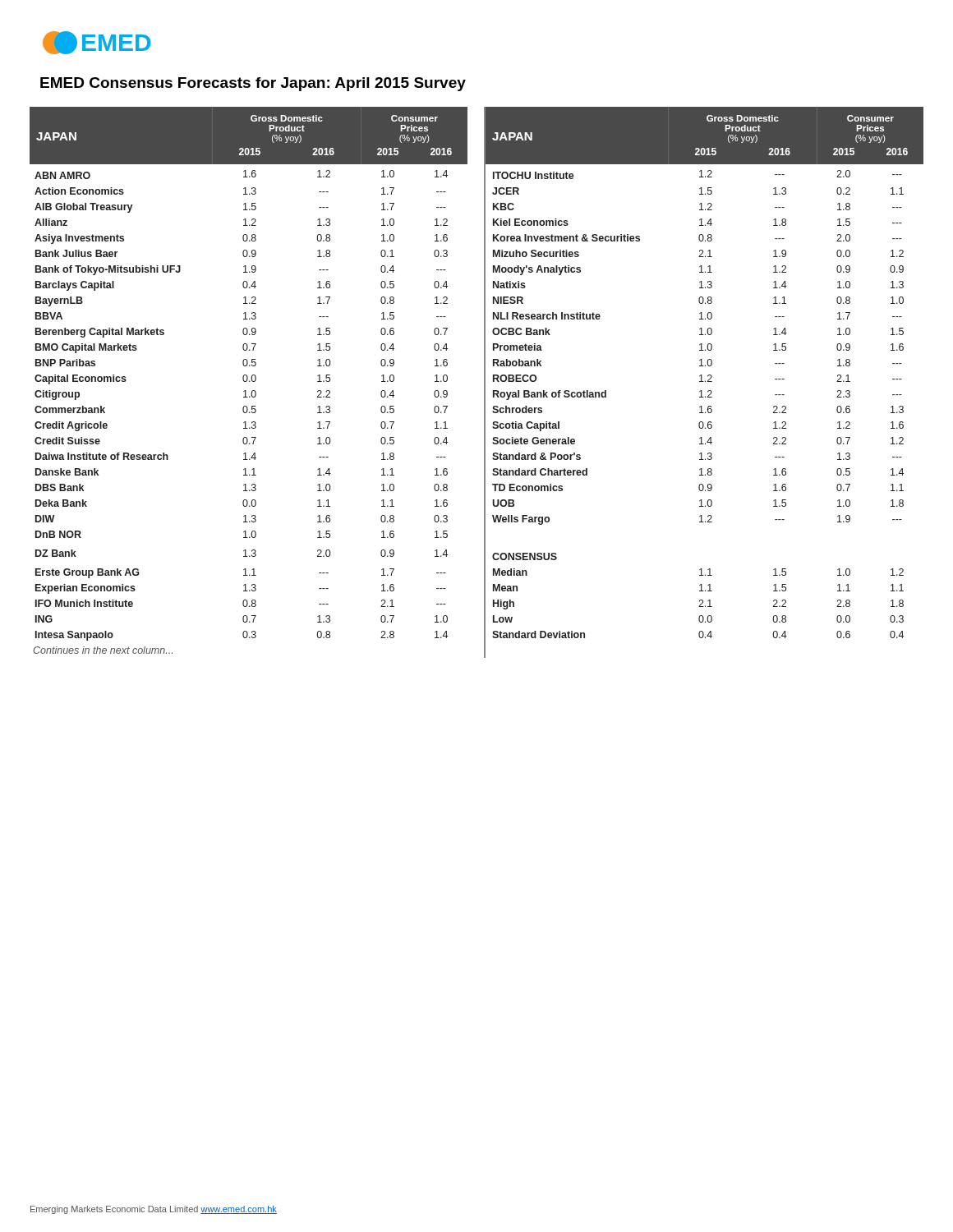Viewport: 953px width, 1232px height.
Task: Find the table
Action: coord(476,382)
